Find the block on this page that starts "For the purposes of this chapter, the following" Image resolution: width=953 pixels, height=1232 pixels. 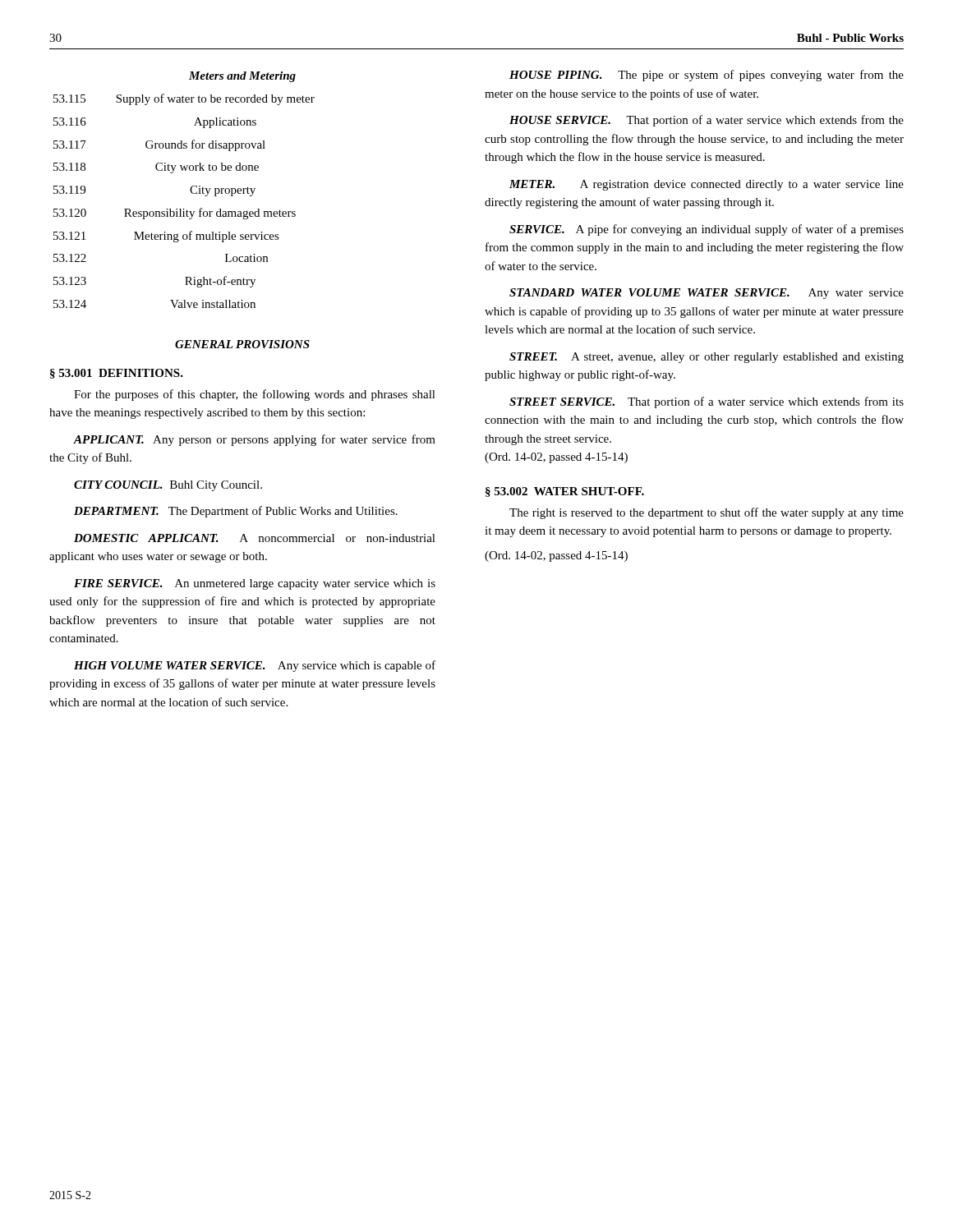(x=242, y=403)
